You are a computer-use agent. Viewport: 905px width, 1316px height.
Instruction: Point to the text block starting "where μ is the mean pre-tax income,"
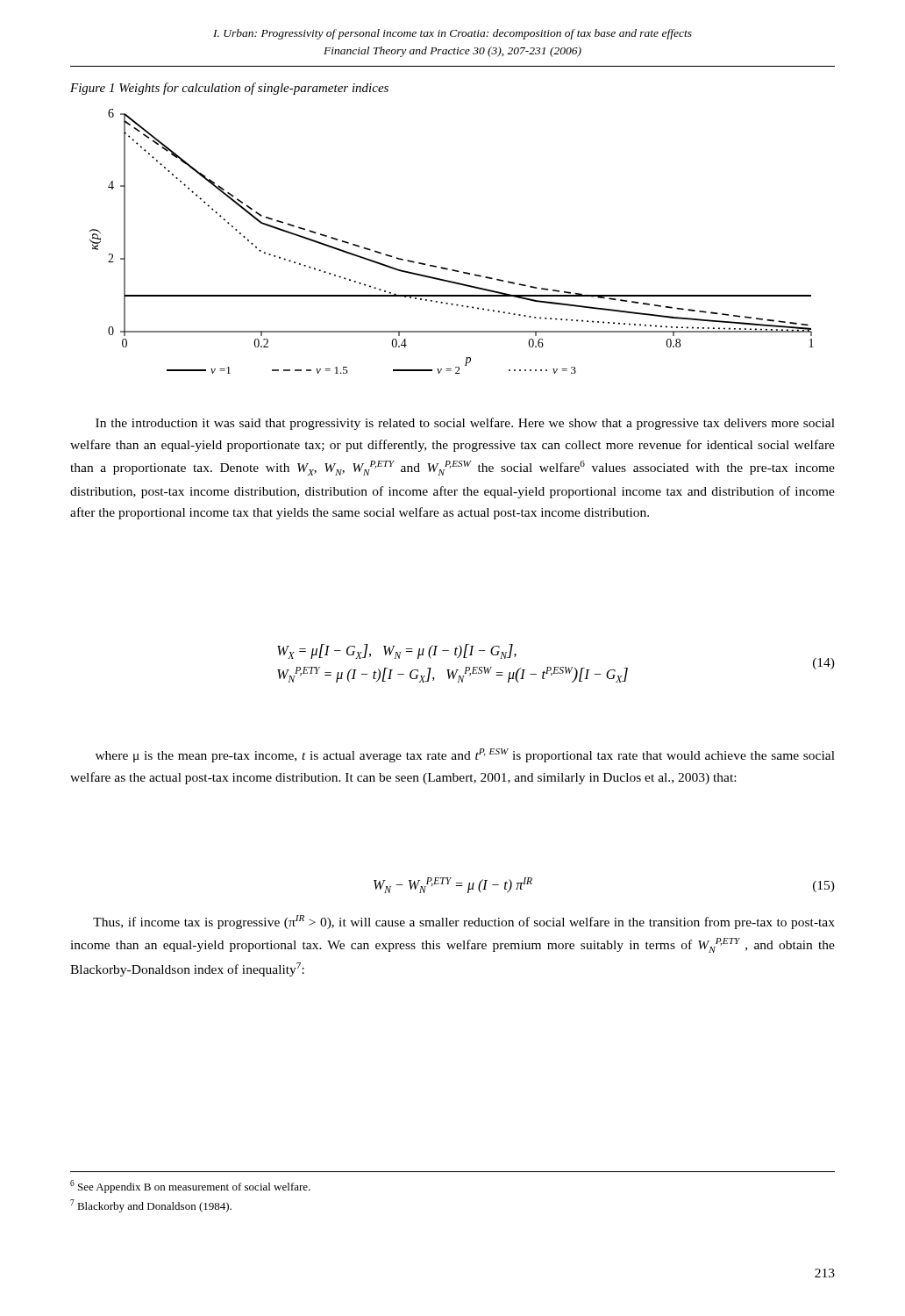[452, 765]
